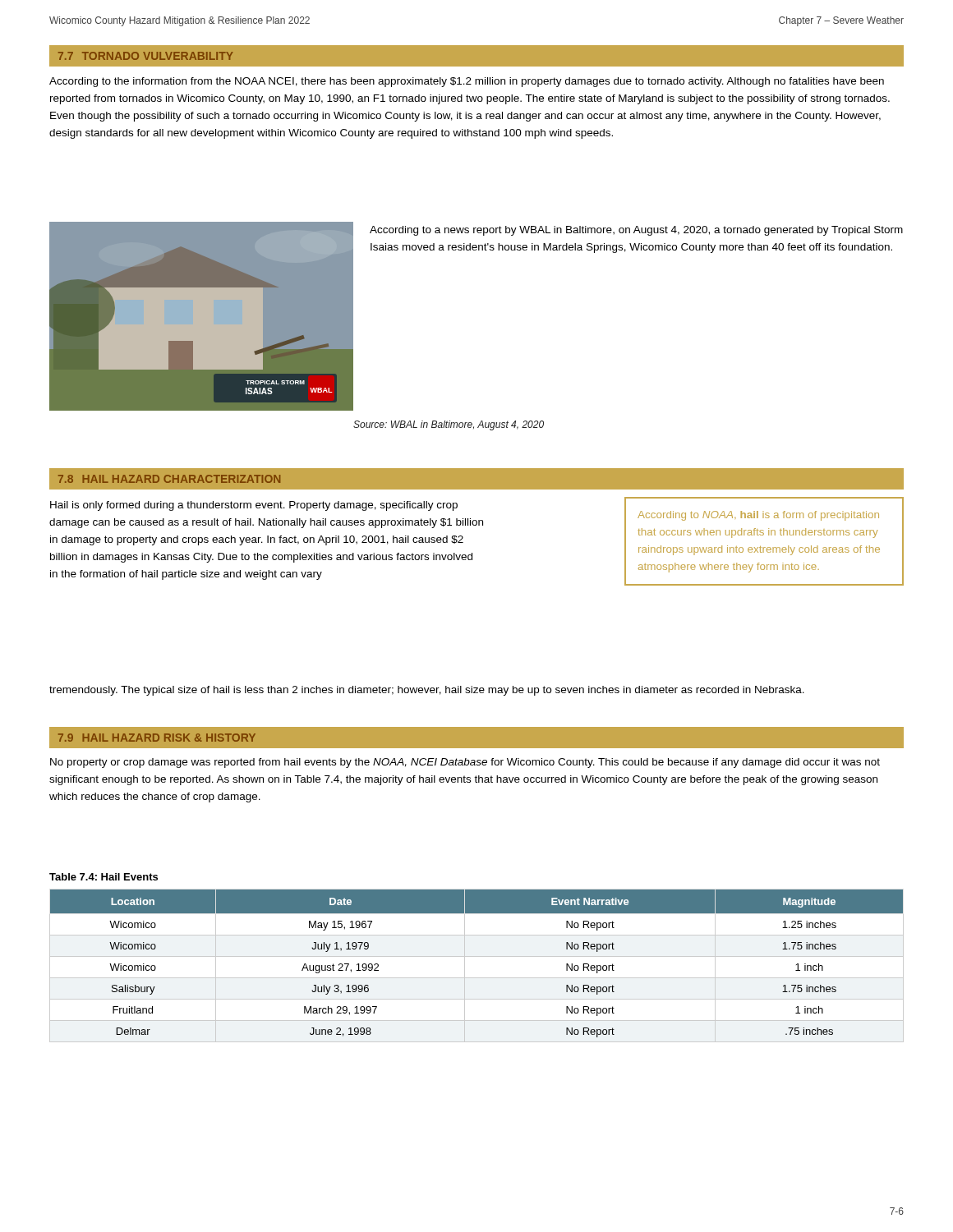Screen dimensions: 1232x953
Task: Navigate to the region starting "tremendously. The typical size of"
Action: tap(427, 690)
